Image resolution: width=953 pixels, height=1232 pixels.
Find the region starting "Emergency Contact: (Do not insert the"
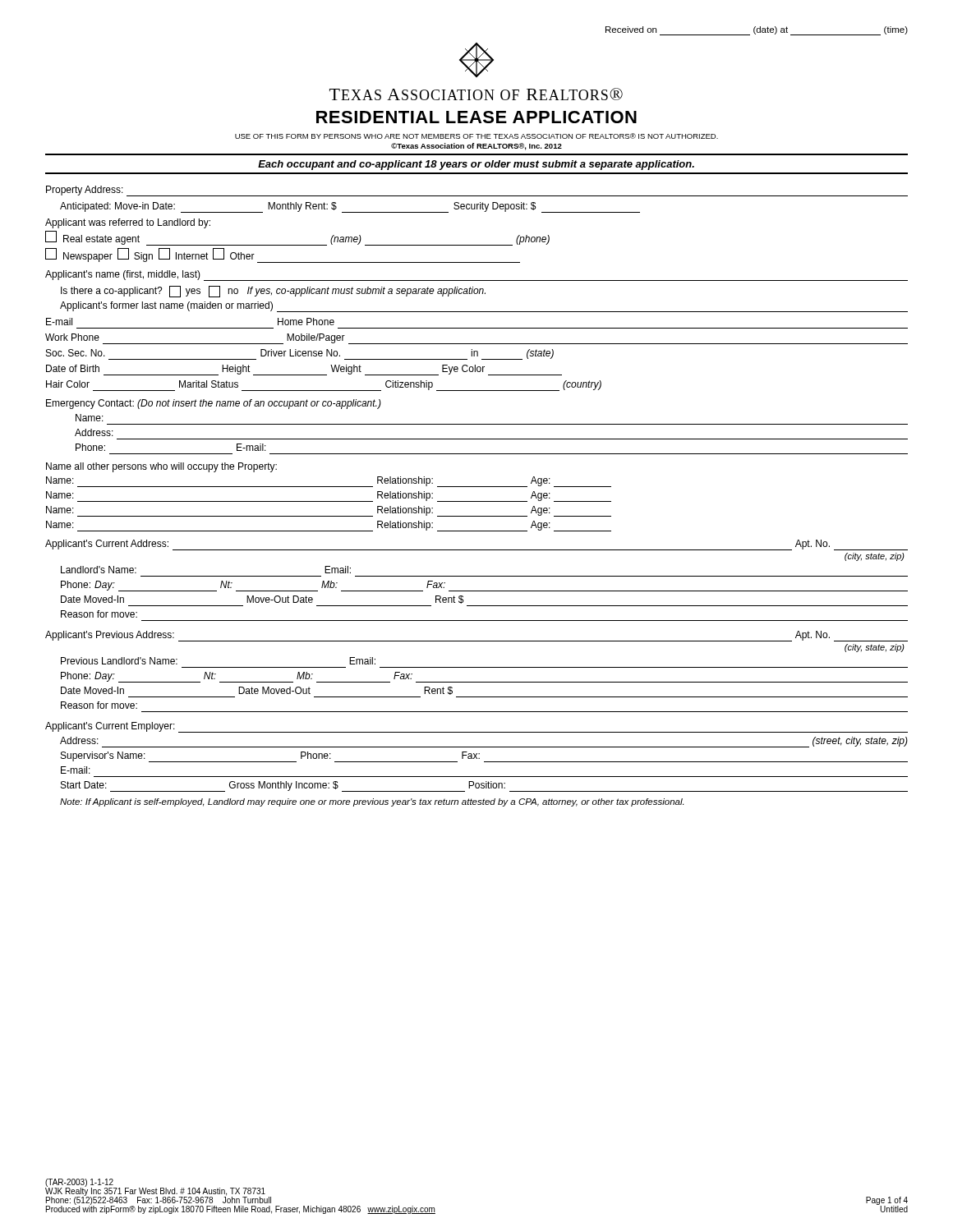pos(213,403)
